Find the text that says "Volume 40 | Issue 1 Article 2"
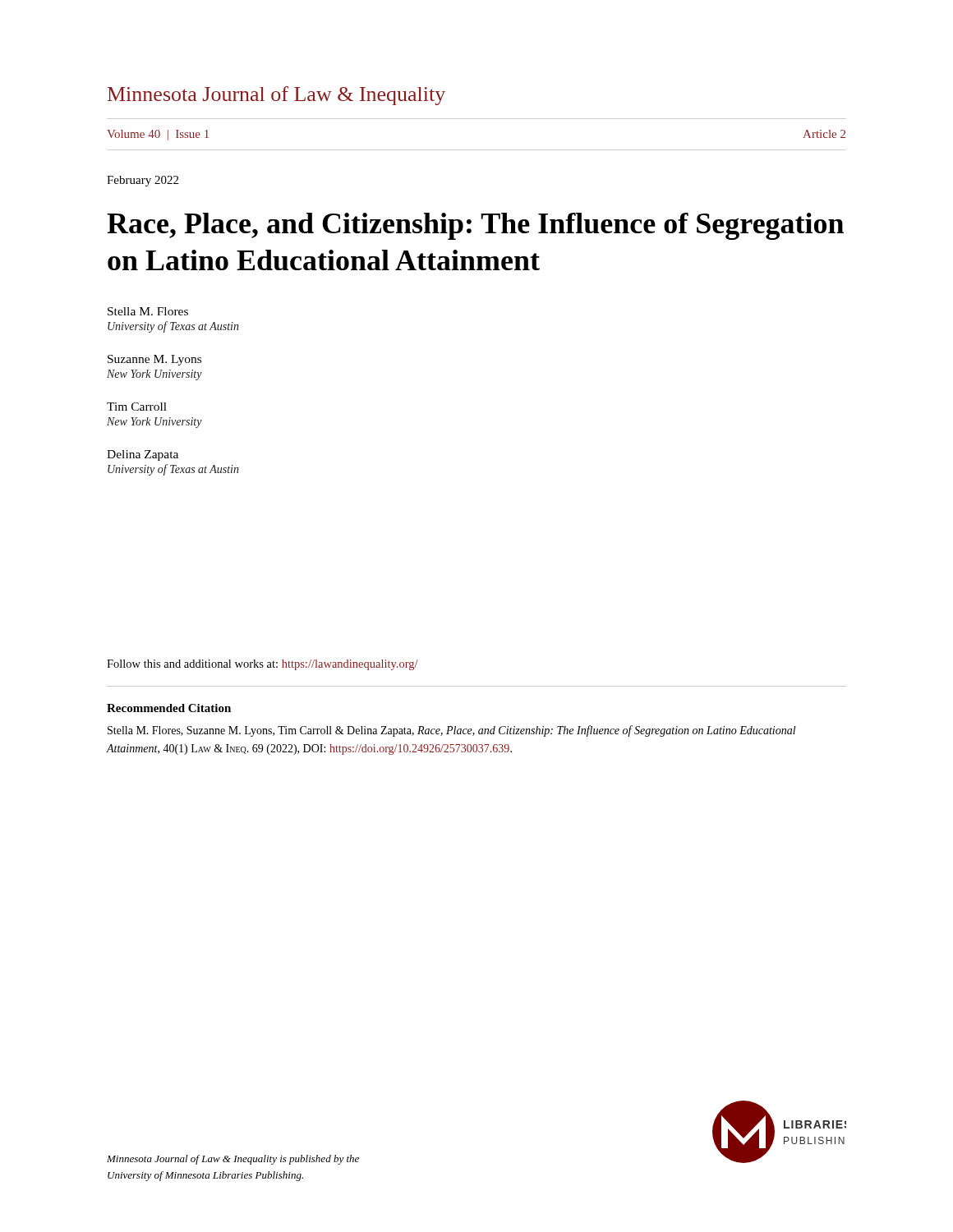Image resolution: width=953 pixels, height=1232 pixels. (155, 135)
